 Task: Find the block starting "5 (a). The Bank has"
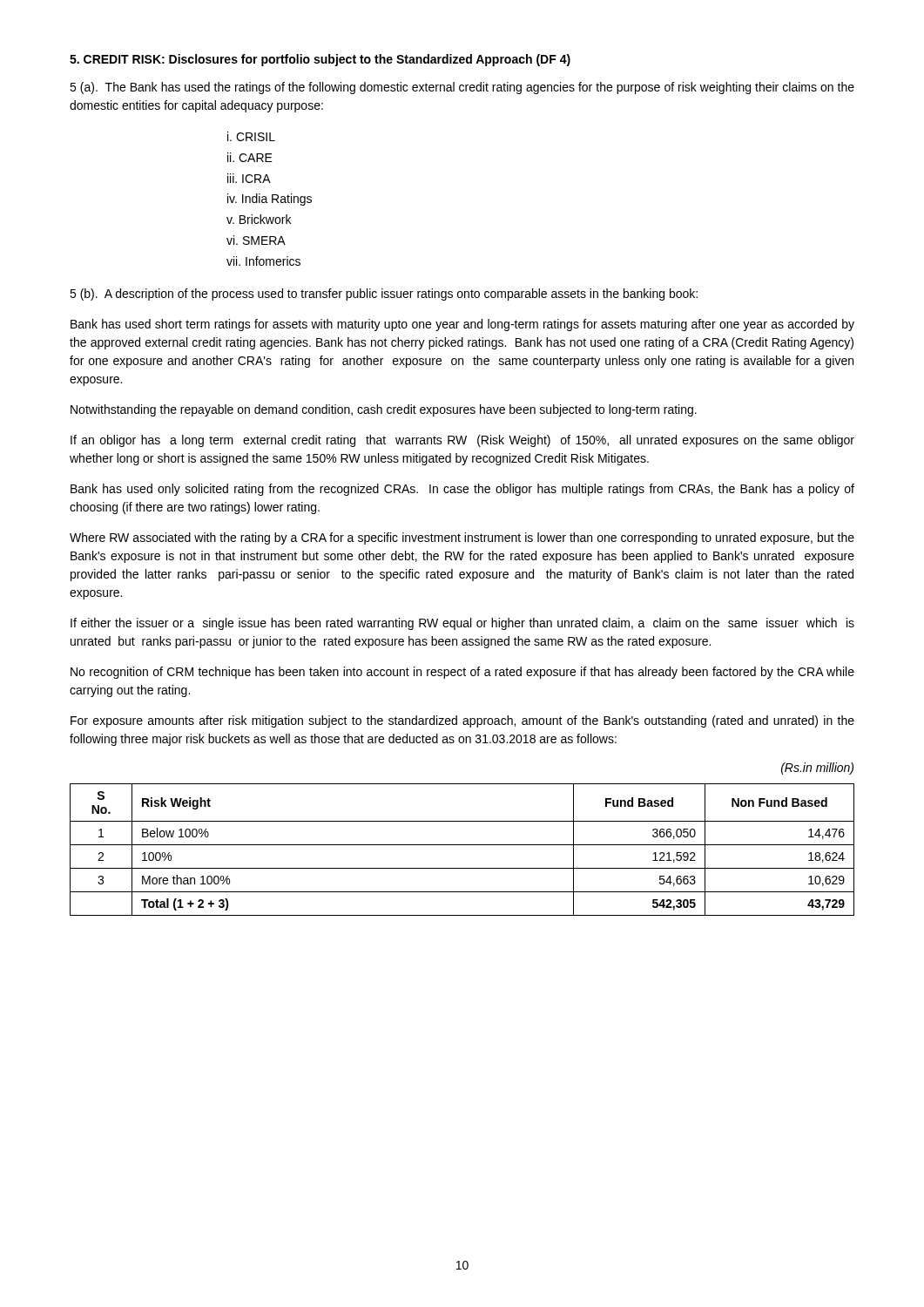[x=462, y=96]
